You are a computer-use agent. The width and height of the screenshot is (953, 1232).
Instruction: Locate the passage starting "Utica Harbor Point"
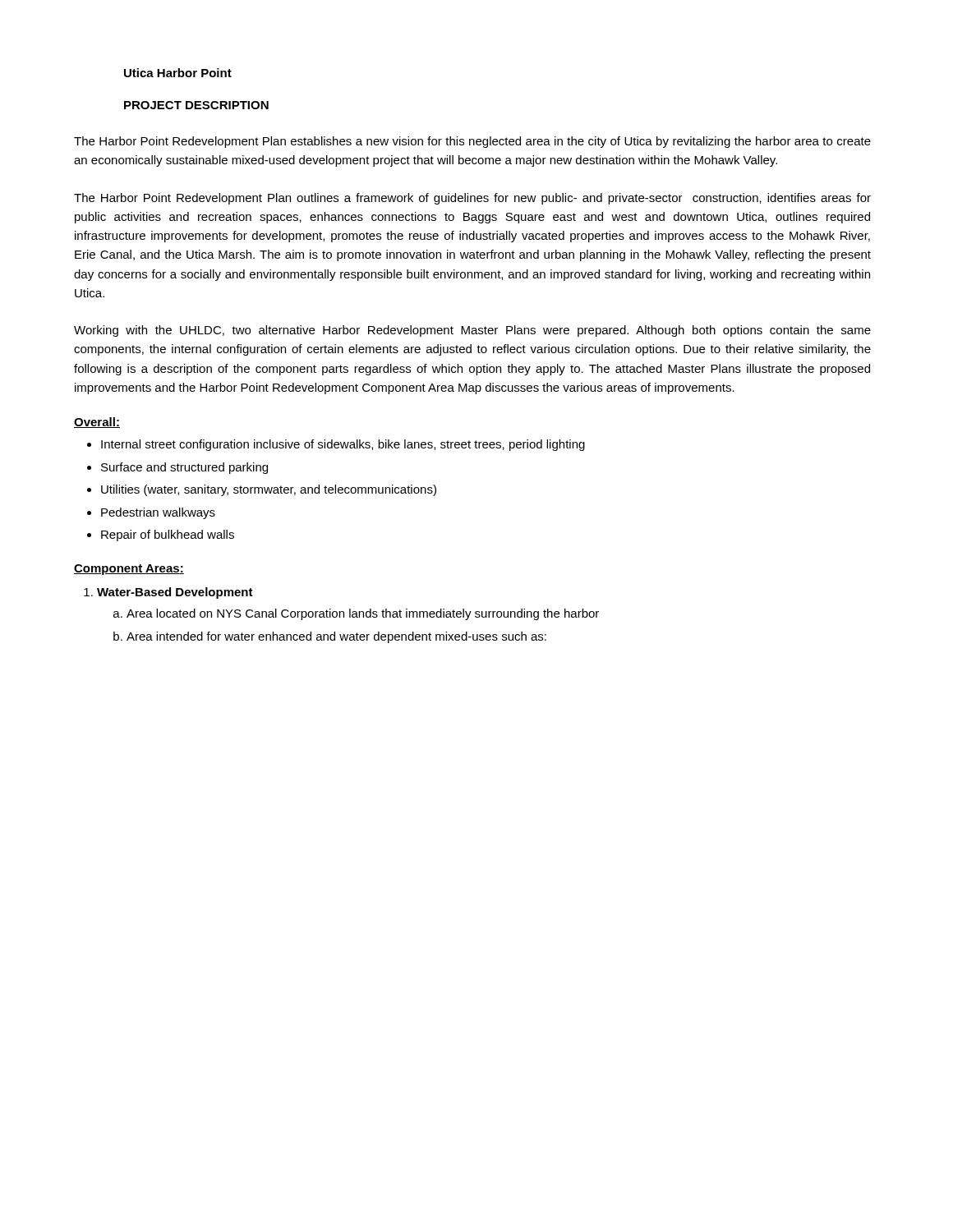(x=177, y=73)
